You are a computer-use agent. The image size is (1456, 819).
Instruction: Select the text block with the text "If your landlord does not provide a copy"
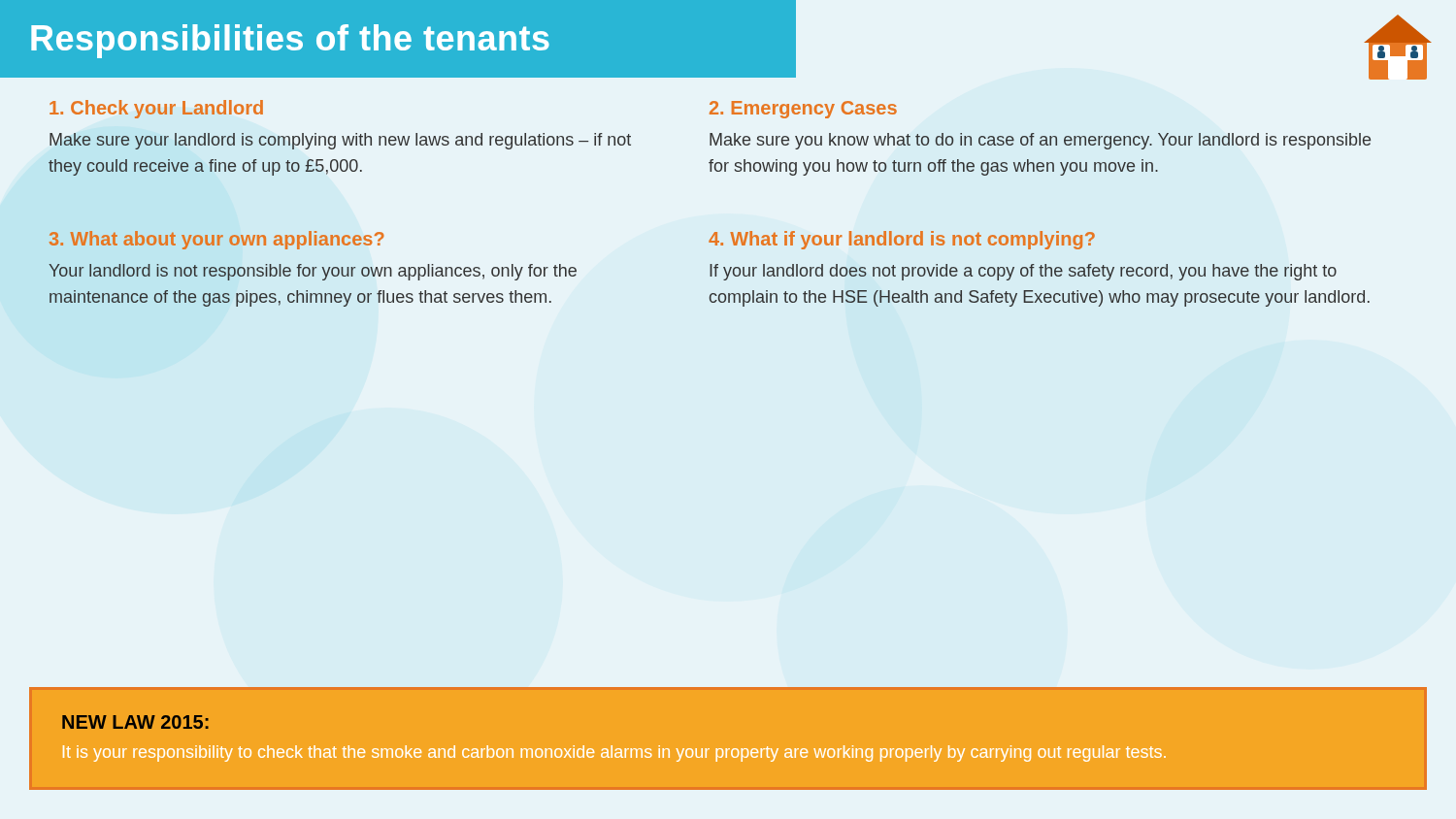1040,284
